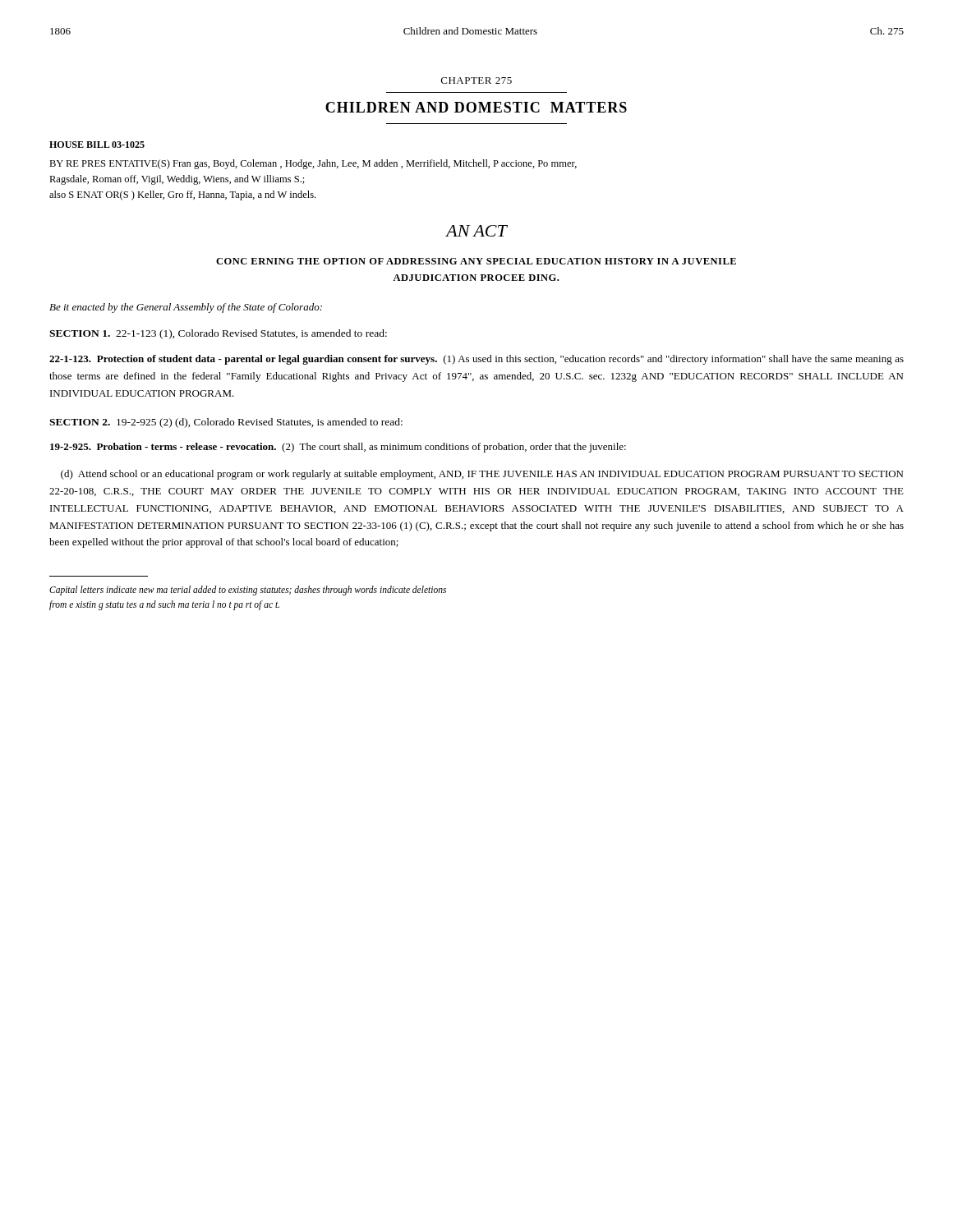This screenshot has width=953, height=1232.
Task: Click on the title containing "CHAPTER 275"
Action: tap(476, 80)
